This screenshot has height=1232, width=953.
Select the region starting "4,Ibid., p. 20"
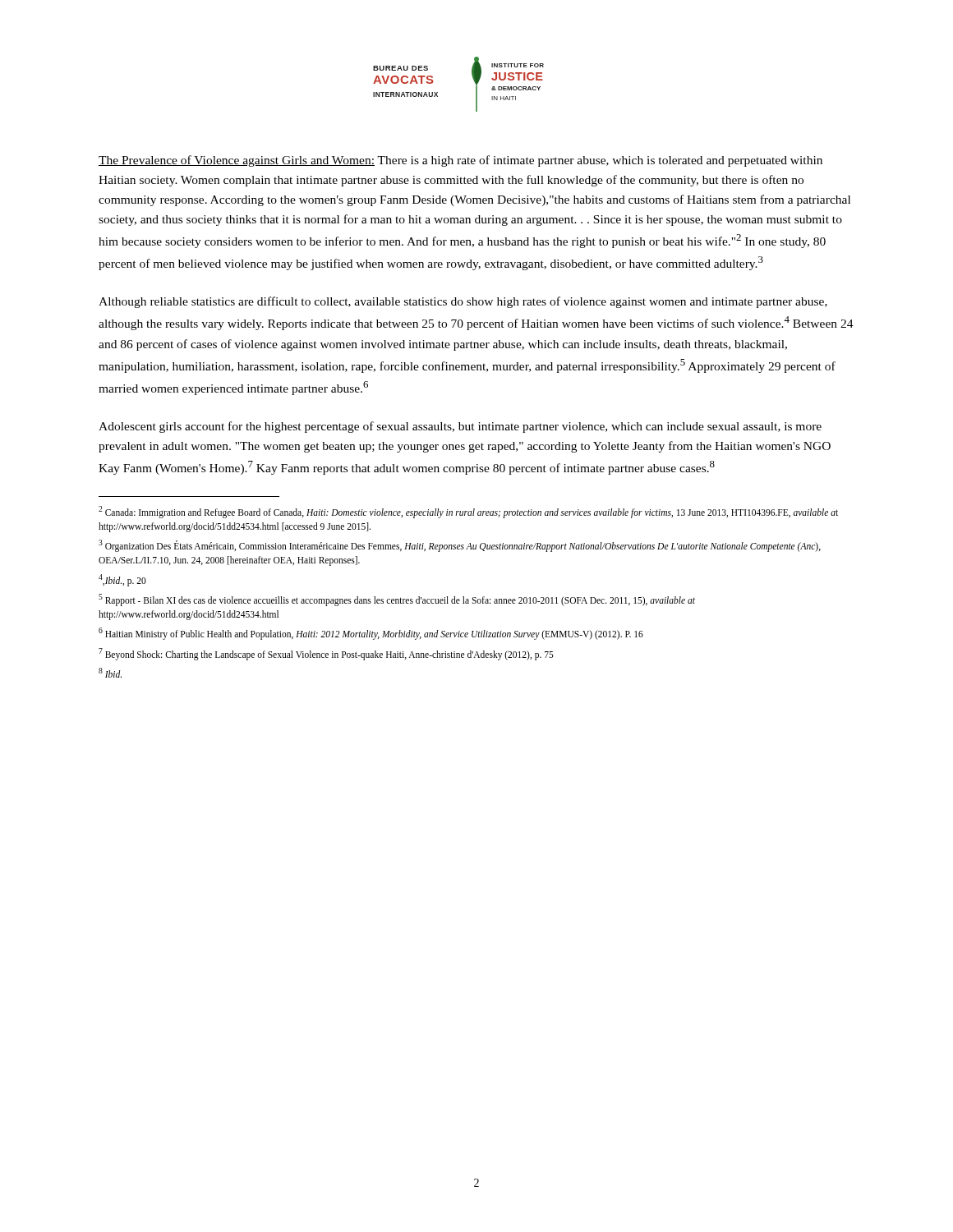click(x=122, y=579)
